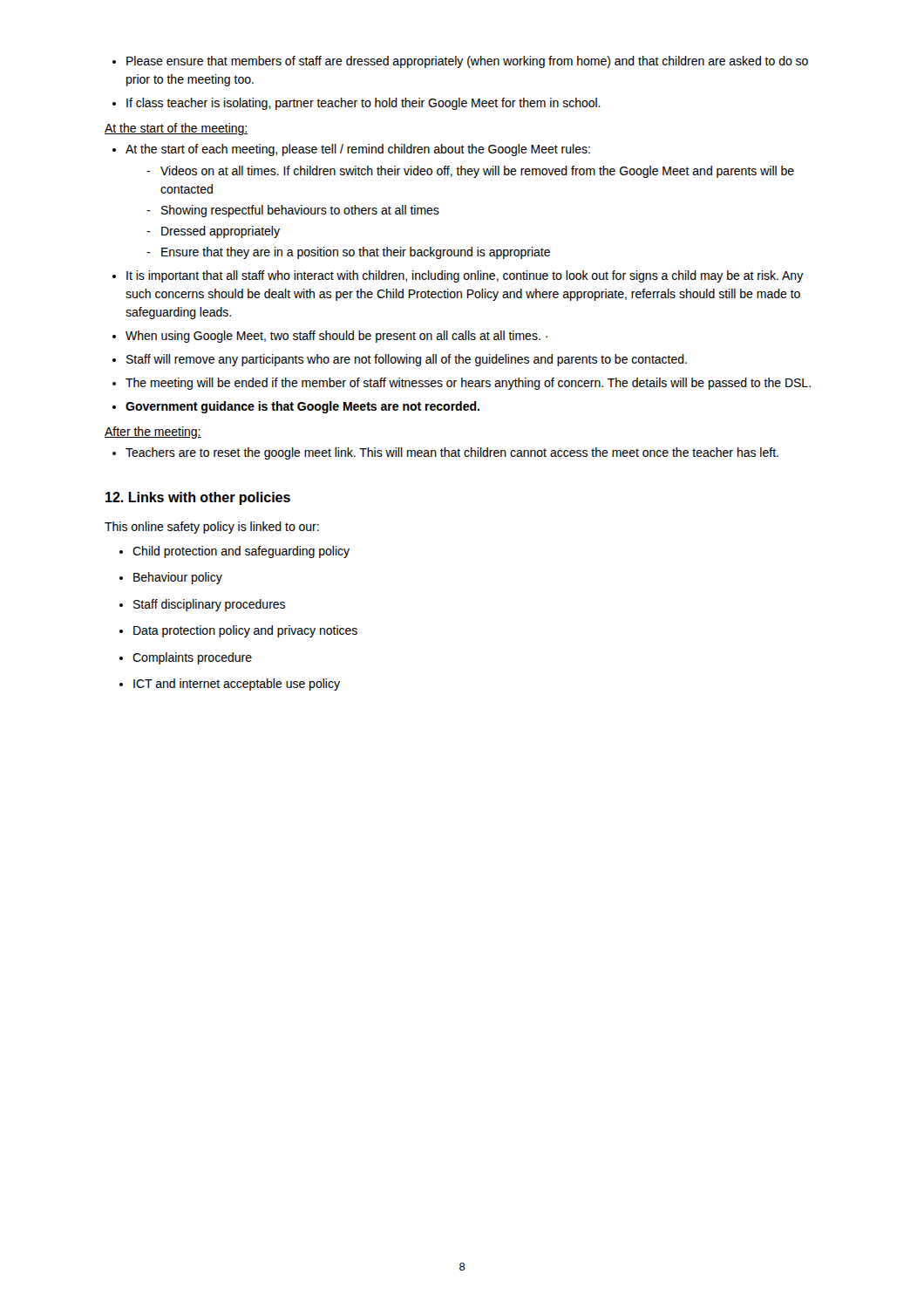The height and width of the screenshot is (1308, 924).
Task: Select the text starting "Behaviour policy"
Action: 171,578
